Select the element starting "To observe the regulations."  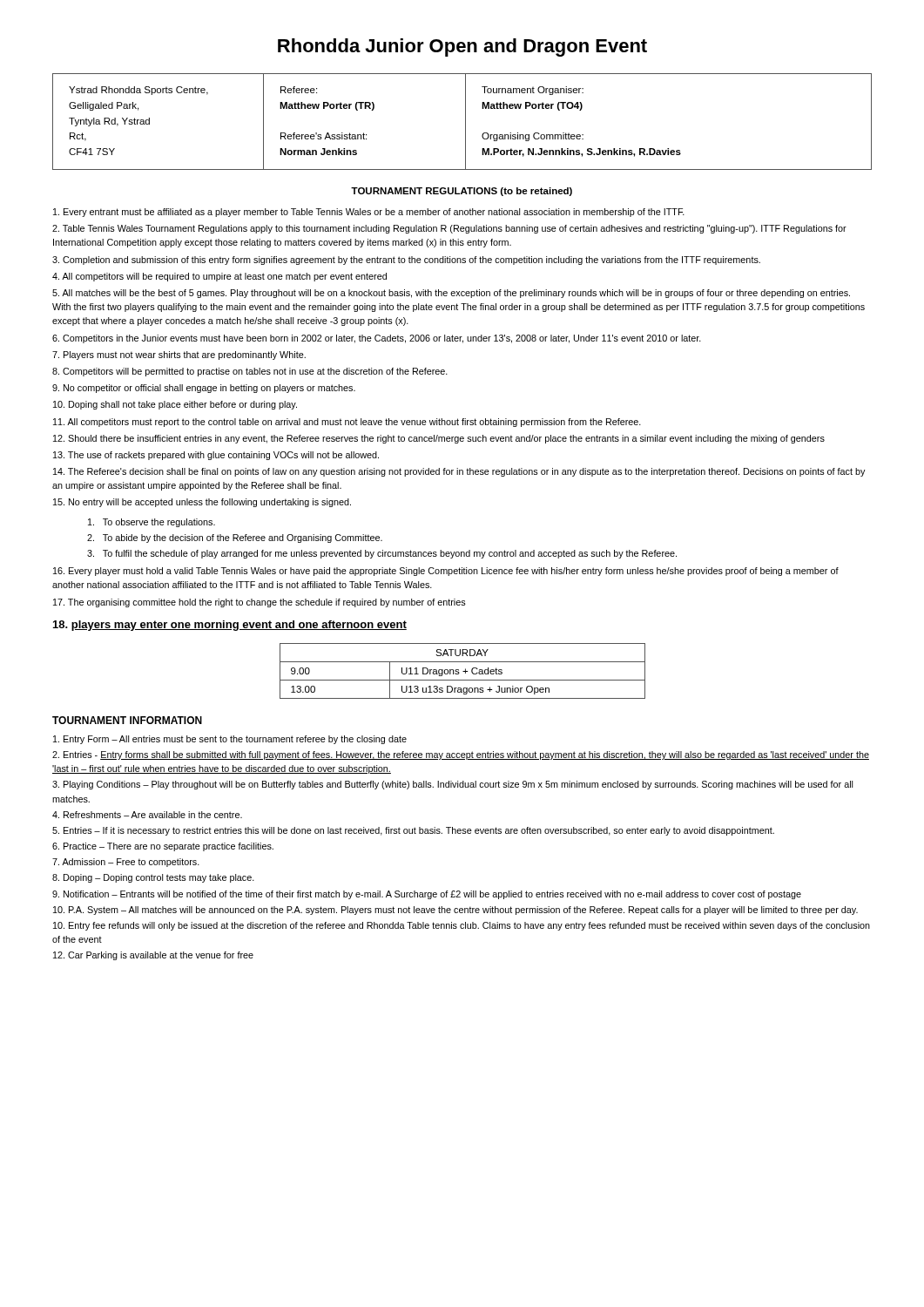tap(151, 522)
